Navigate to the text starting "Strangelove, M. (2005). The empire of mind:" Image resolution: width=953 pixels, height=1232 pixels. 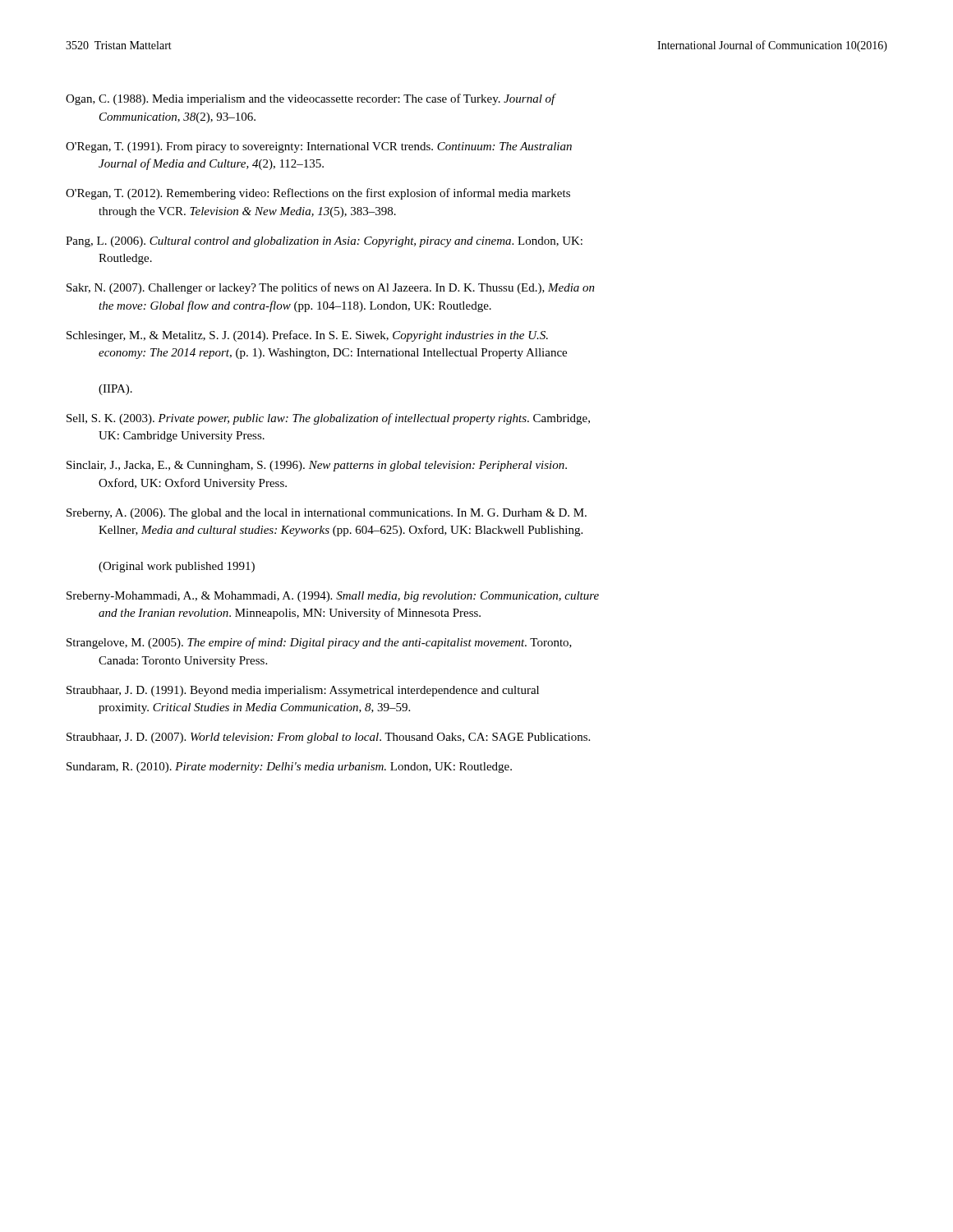(x=319, y=652)
